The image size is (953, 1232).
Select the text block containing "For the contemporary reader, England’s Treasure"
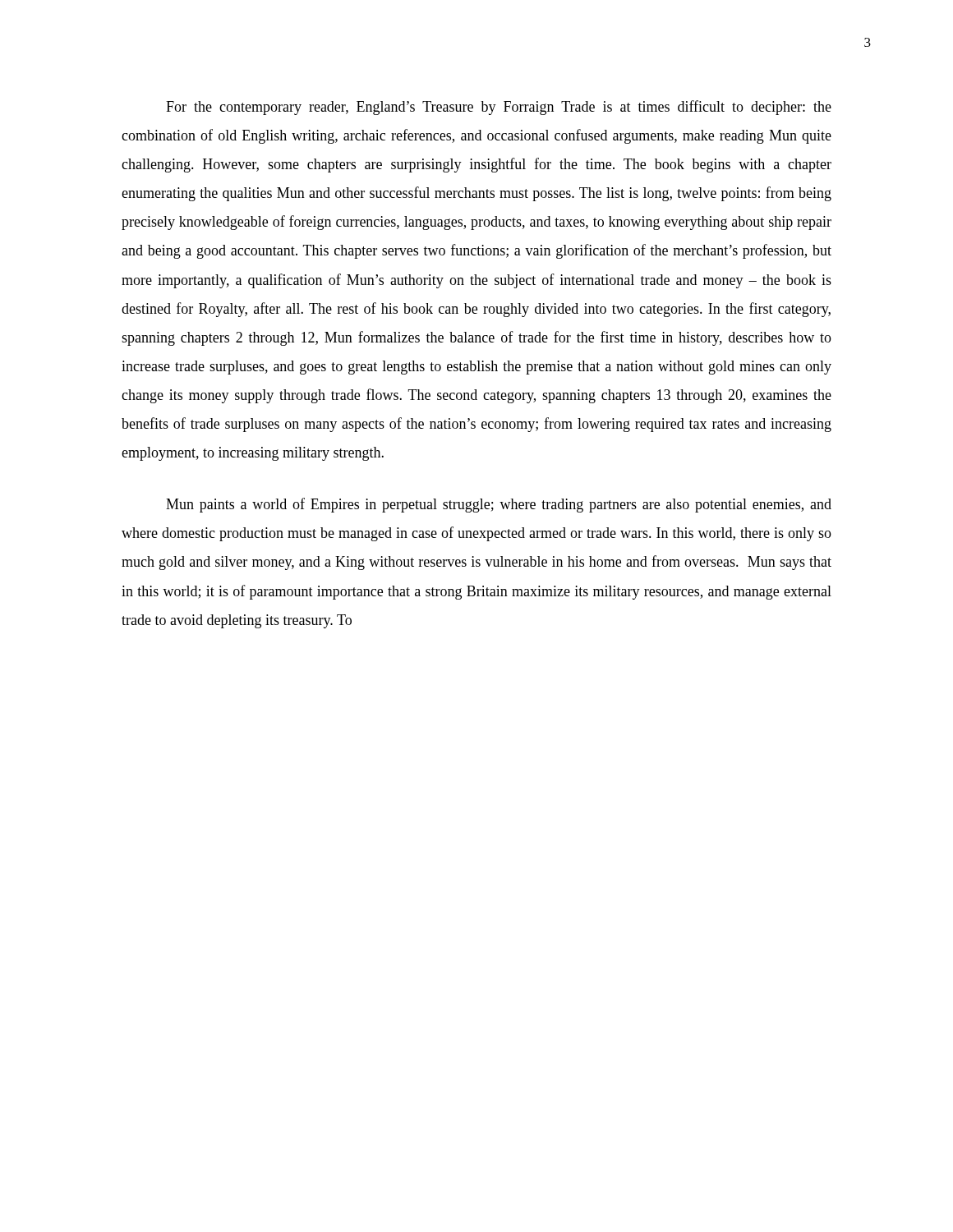pyautogui.click(x=476, y=280)
